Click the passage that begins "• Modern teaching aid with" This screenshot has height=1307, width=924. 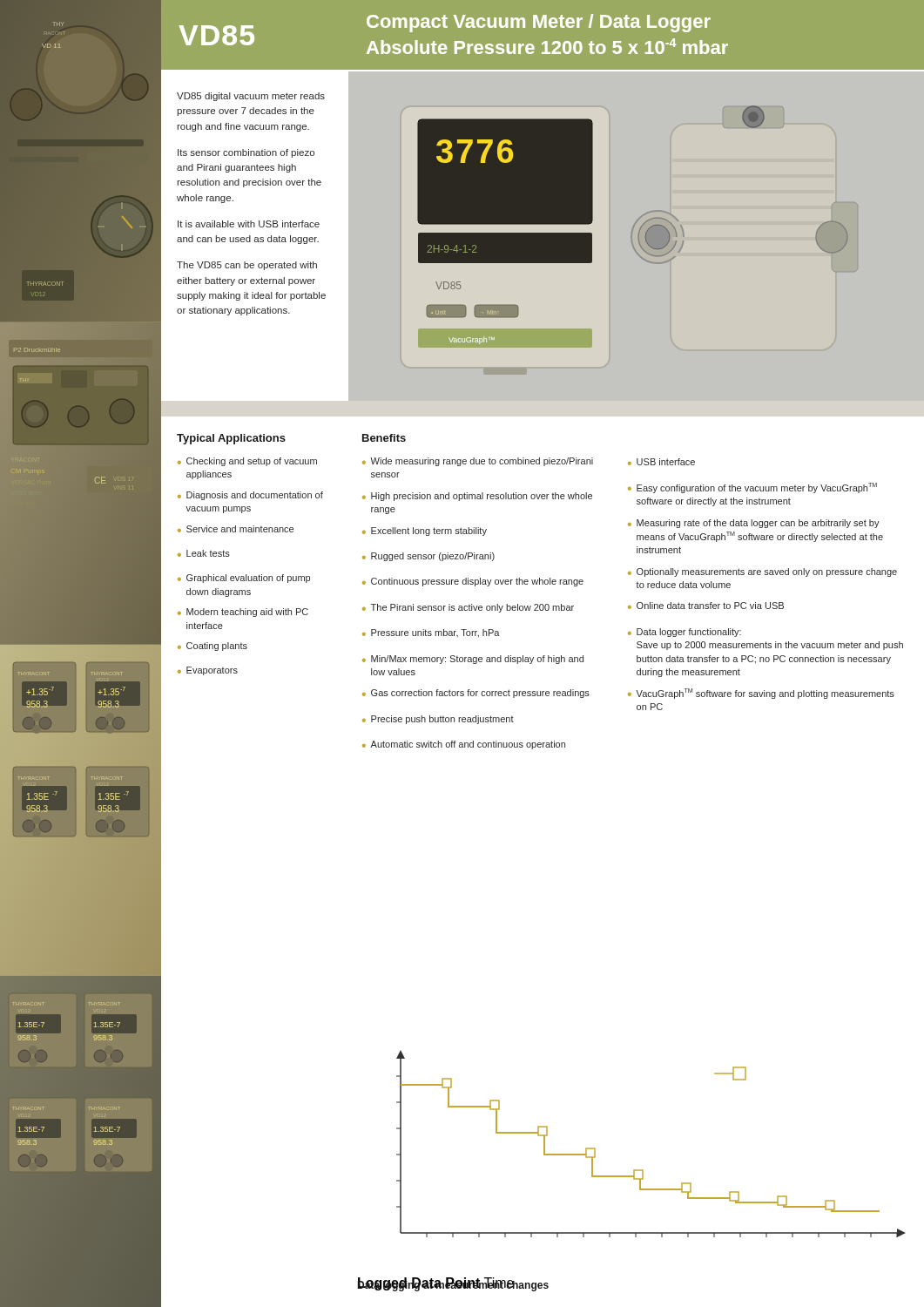coord(256,619)
